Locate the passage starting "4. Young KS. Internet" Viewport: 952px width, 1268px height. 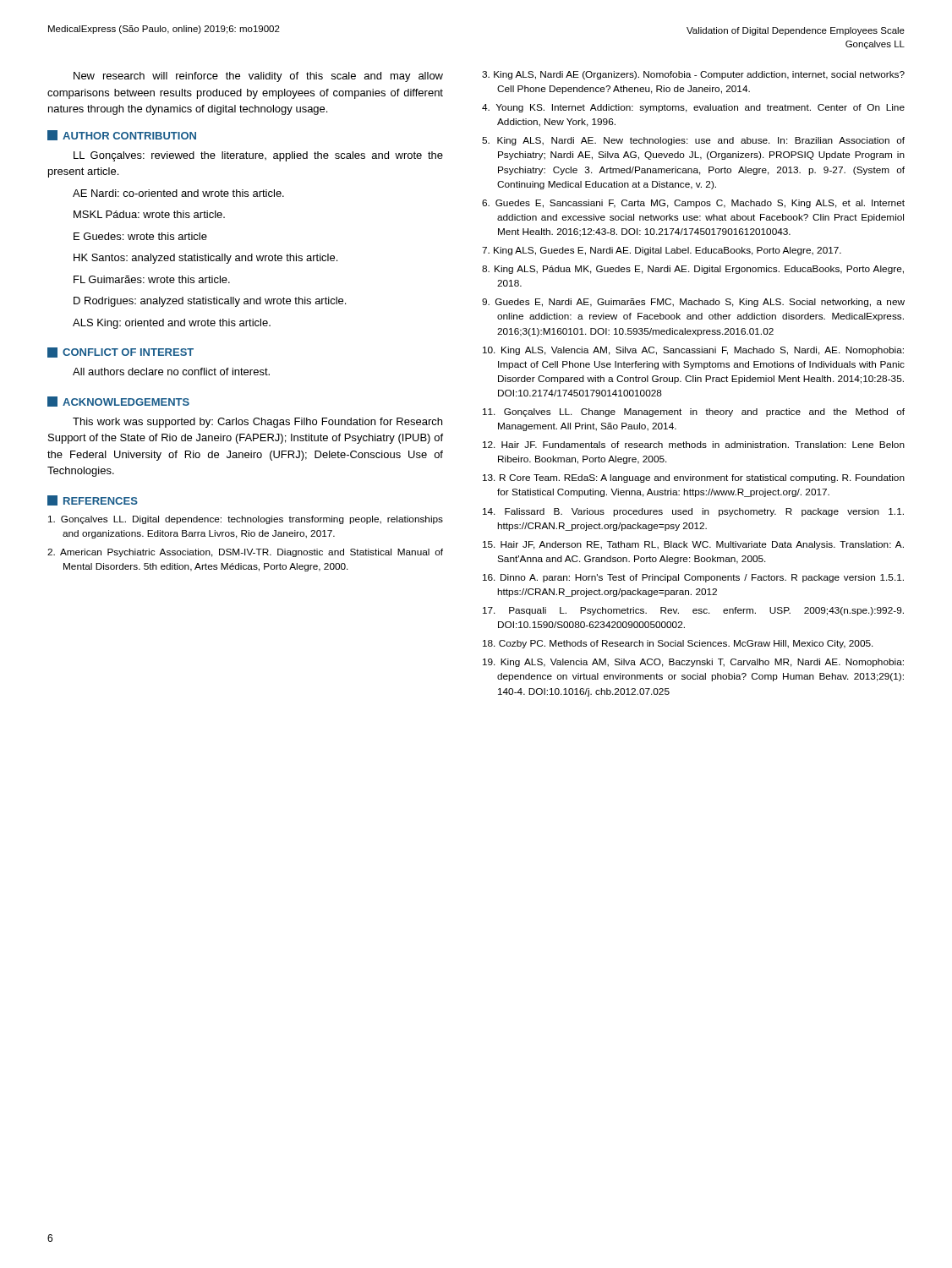pyautogui.click(x=693, y=115)
